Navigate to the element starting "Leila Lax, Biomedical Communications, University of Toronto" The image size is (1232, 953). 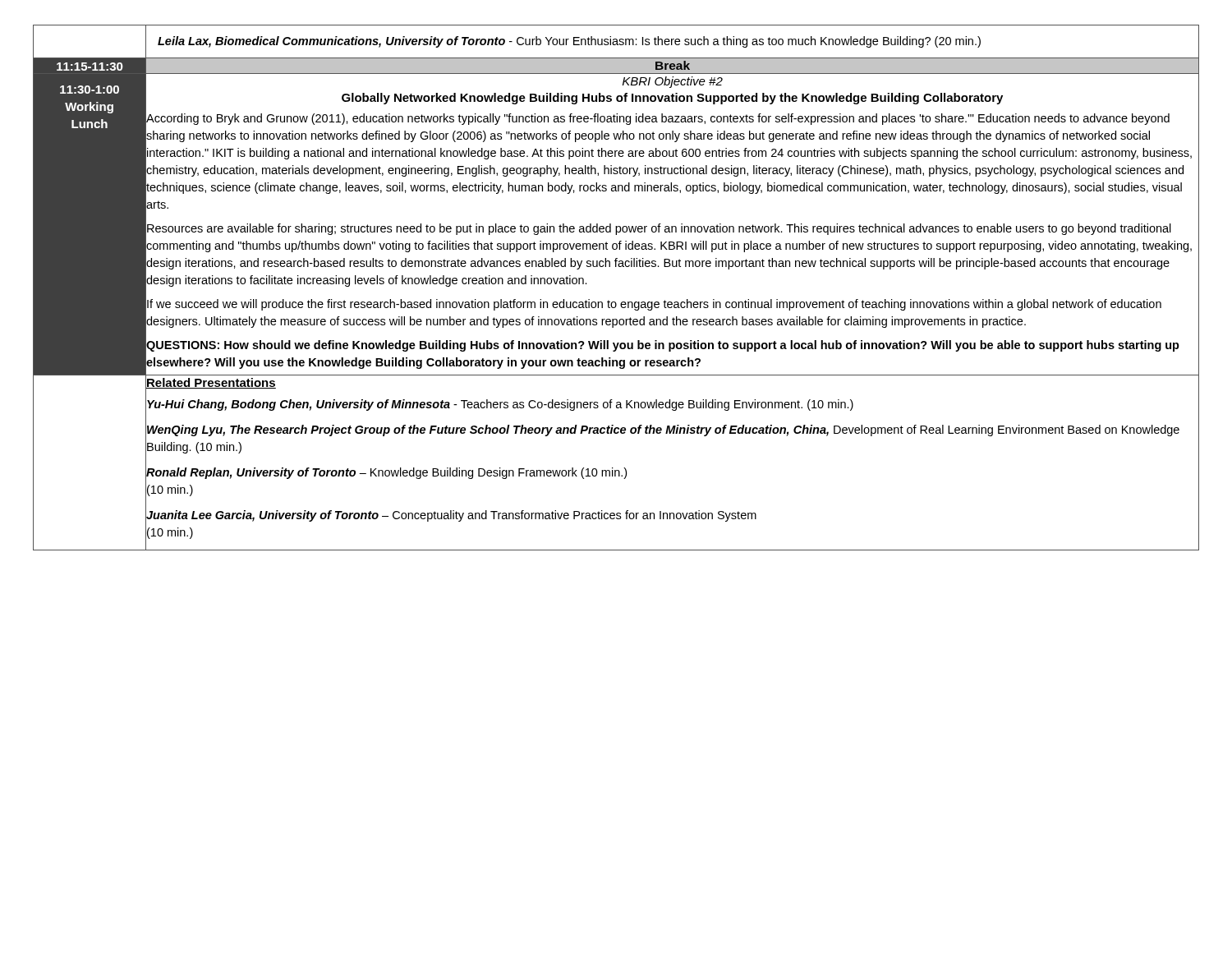coord(569,41)
